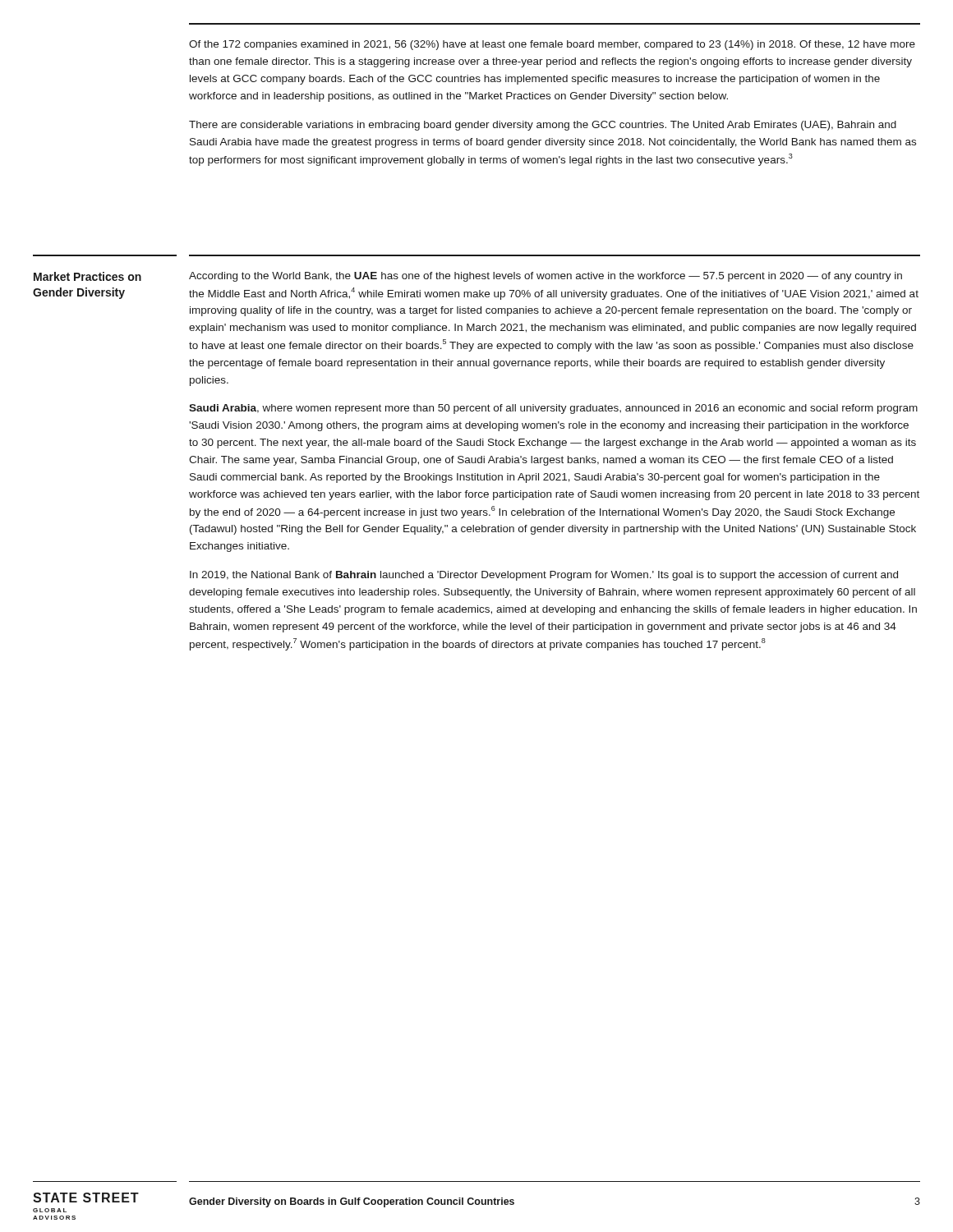Find the block on this page that starts "Of the 172 companies examined in 2021, 56"
The width and height of the screenshot is (953, 1232).
click(555, 102)
